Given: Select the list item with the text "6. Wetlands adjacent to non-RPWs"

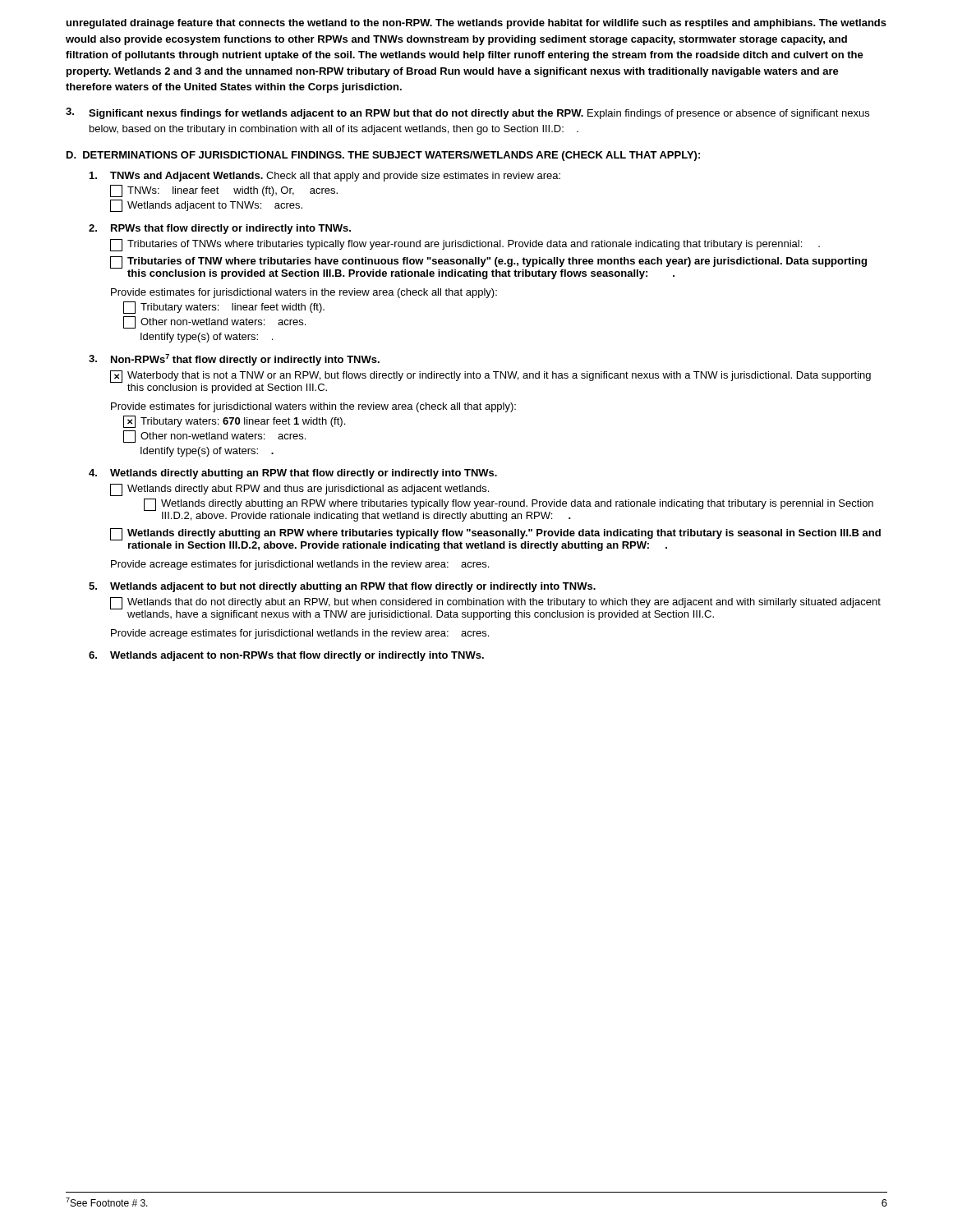Looking at the screenshot, I should point(488,655).
